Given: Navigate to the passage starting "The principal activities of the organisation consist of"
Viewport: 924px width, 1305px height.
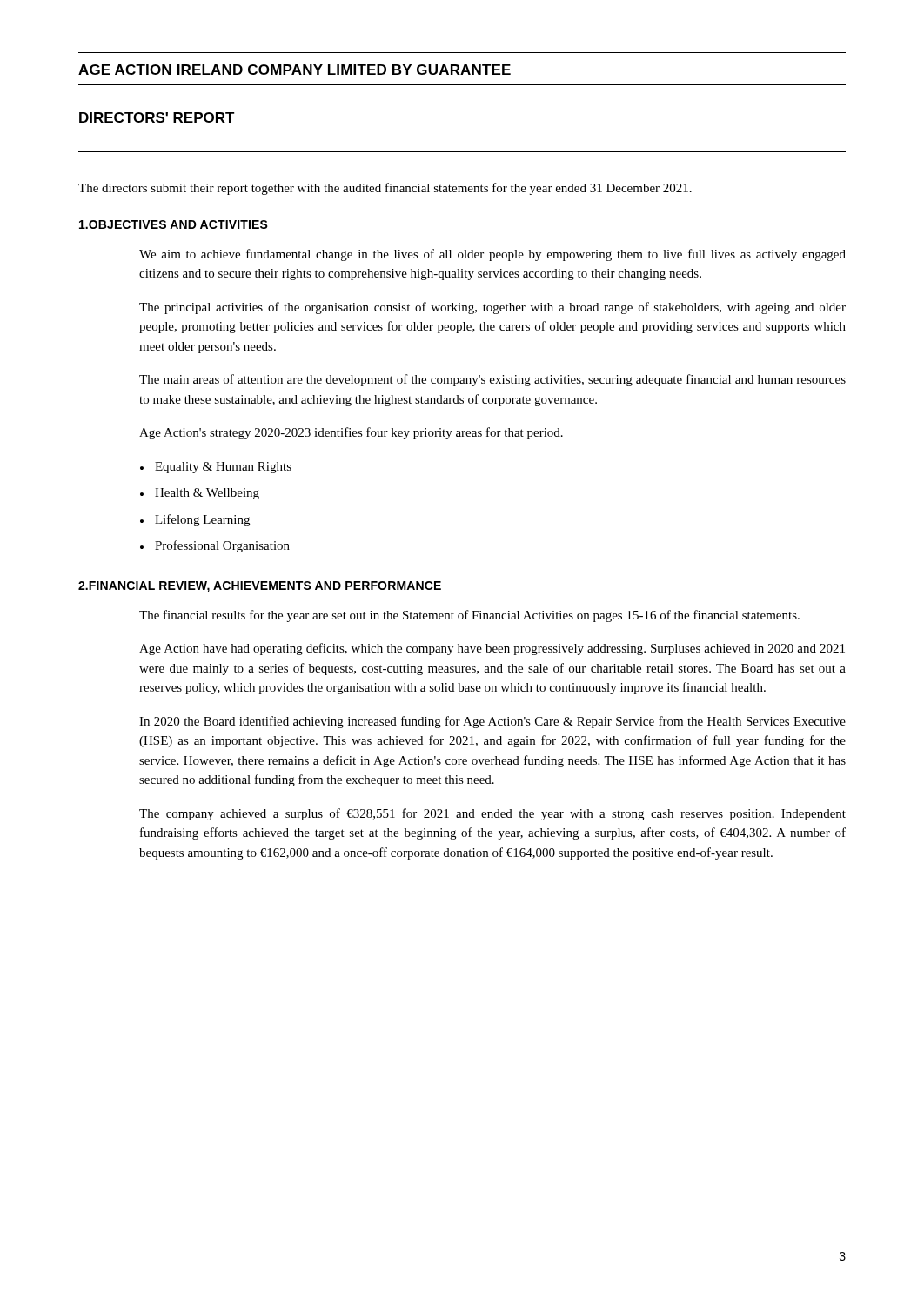Looking at the screenshot, I should tap(492, 327).
